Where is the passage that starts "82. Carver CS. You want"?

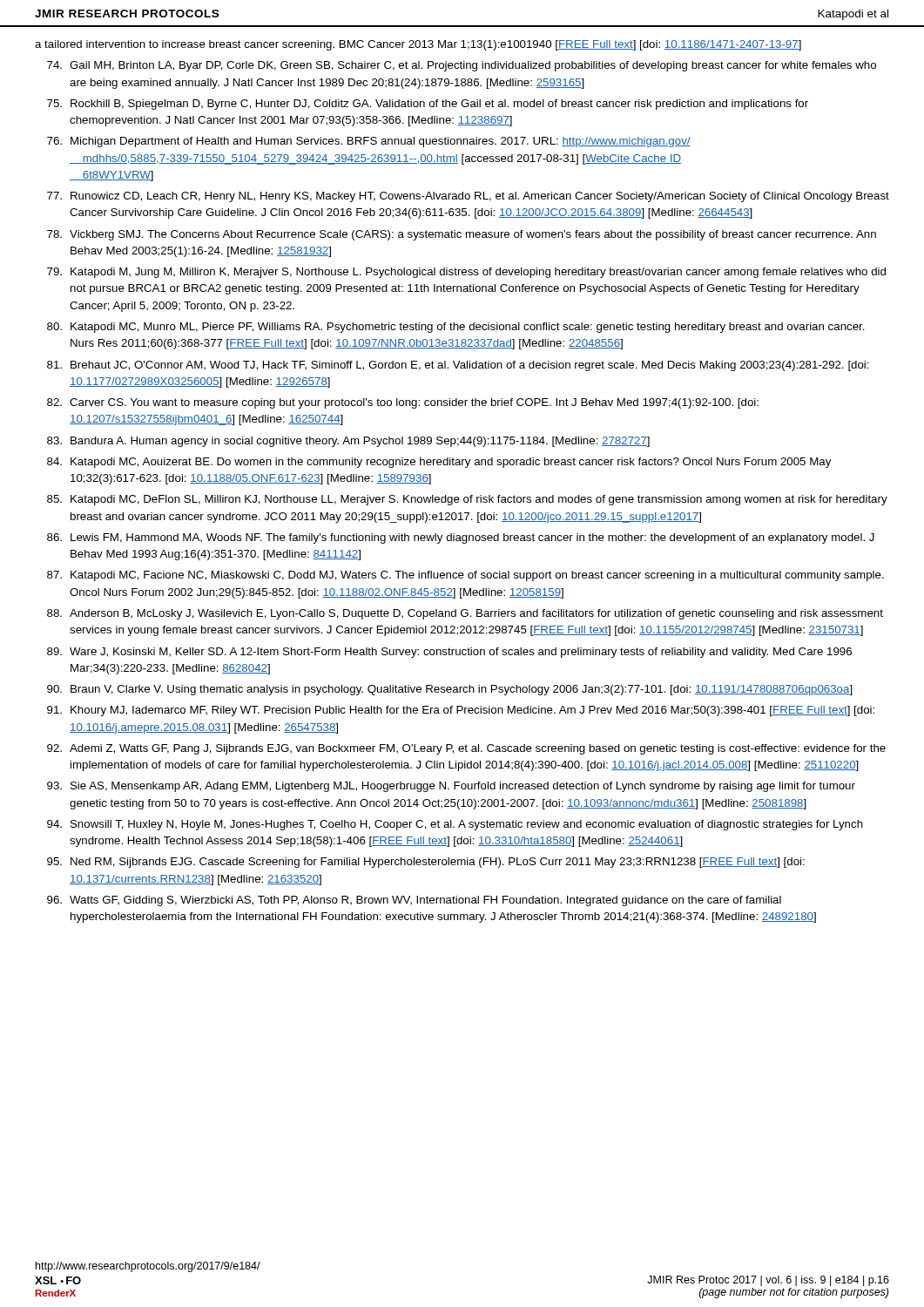(462, 411)
